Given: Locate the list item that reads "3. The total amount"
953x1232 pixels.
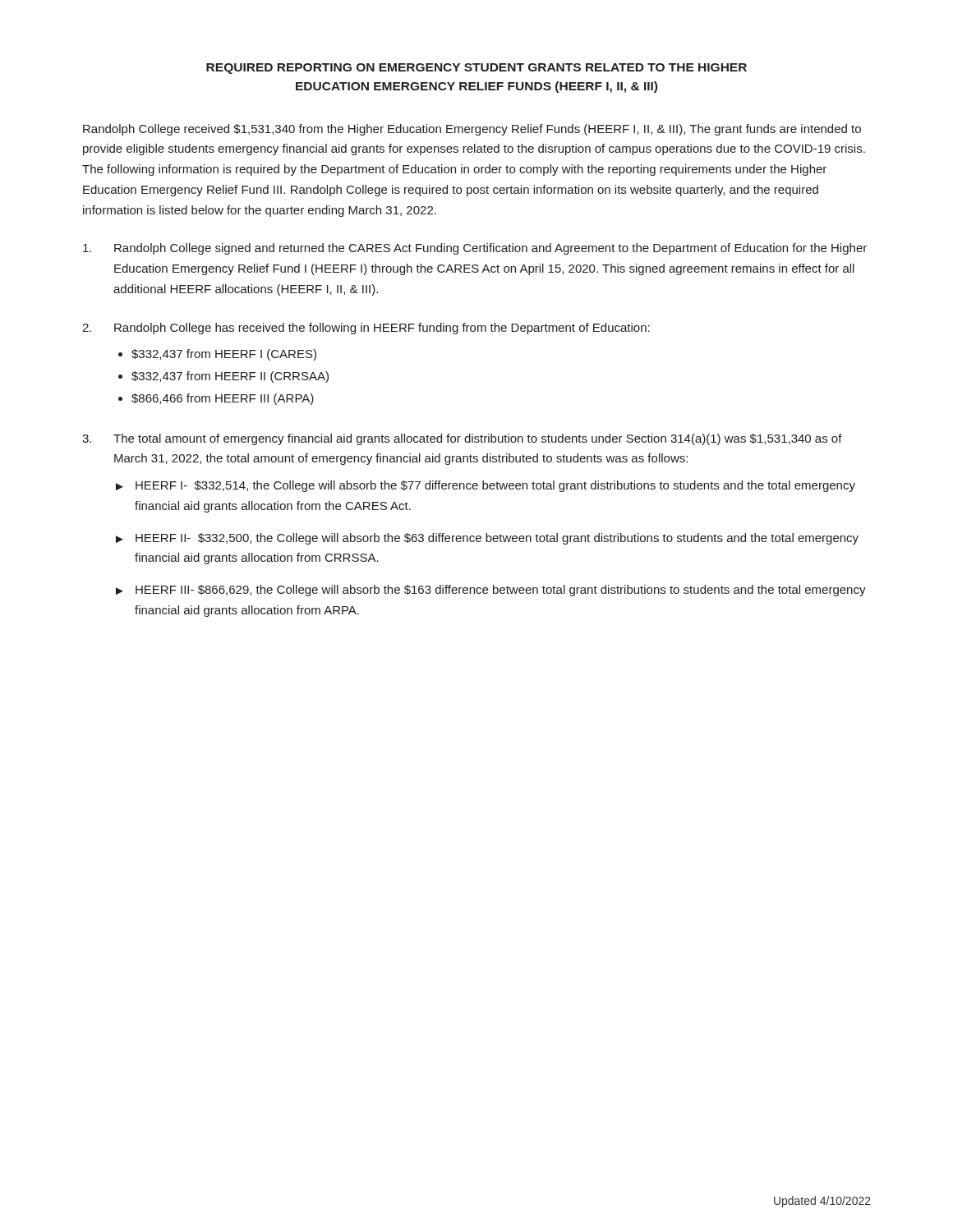Looking at the screenshot, I should (x=476, y=530).
